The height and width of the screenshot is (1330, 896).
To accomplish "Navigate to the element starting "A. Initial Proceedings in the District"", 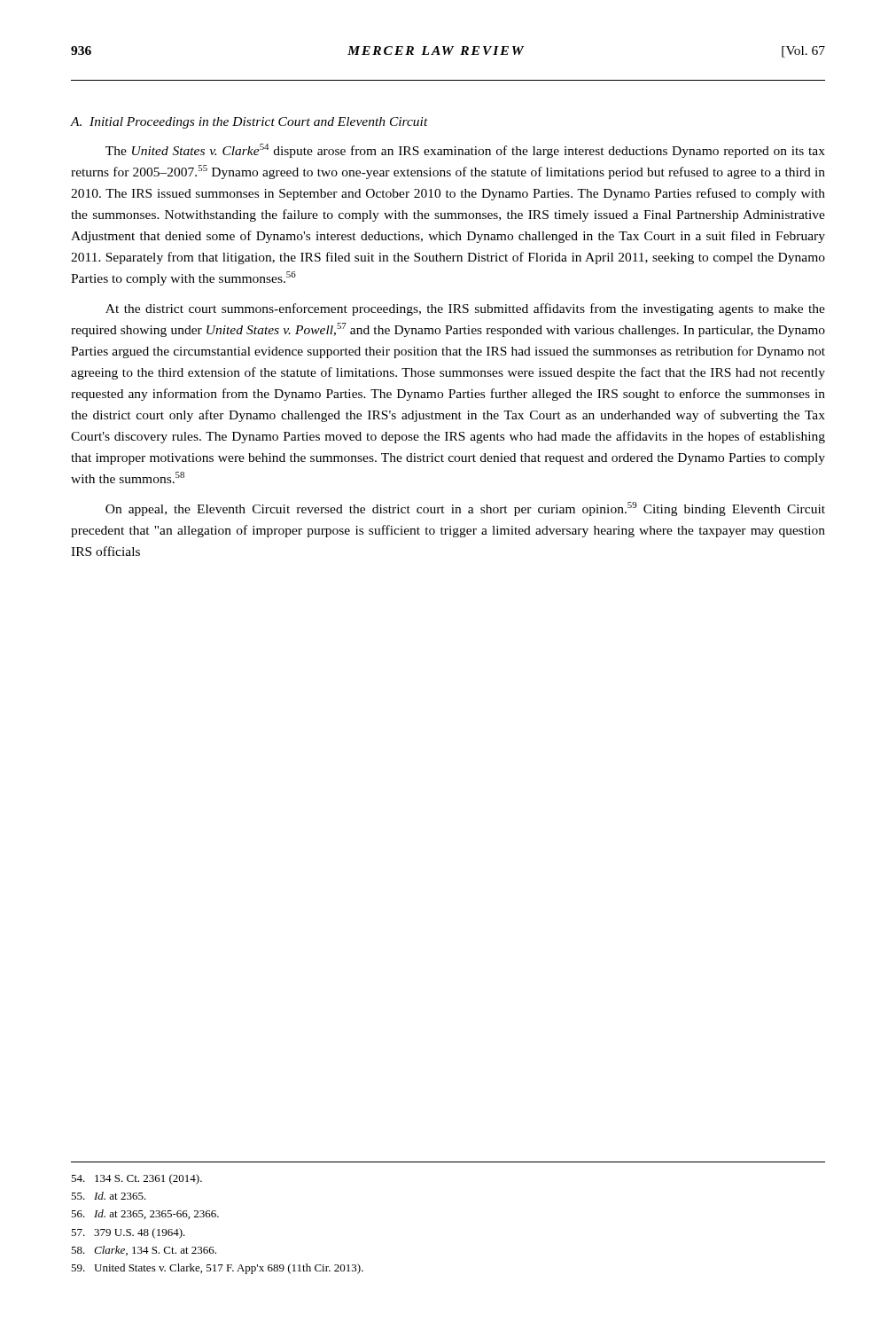I will 249,121.
